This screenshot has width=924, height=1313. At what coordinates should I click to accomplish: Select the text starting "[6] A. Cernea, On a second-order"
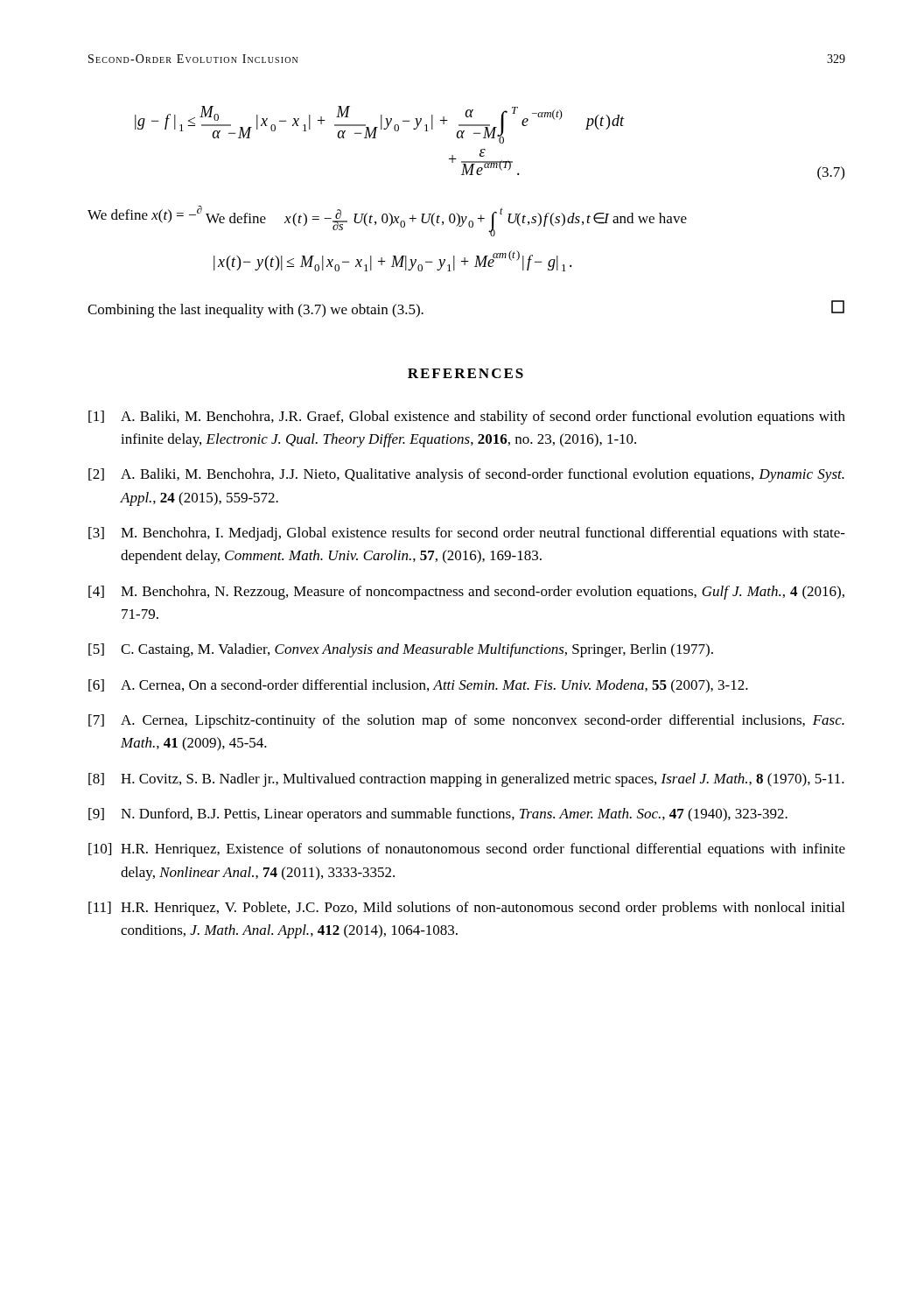tap(466, 685)
